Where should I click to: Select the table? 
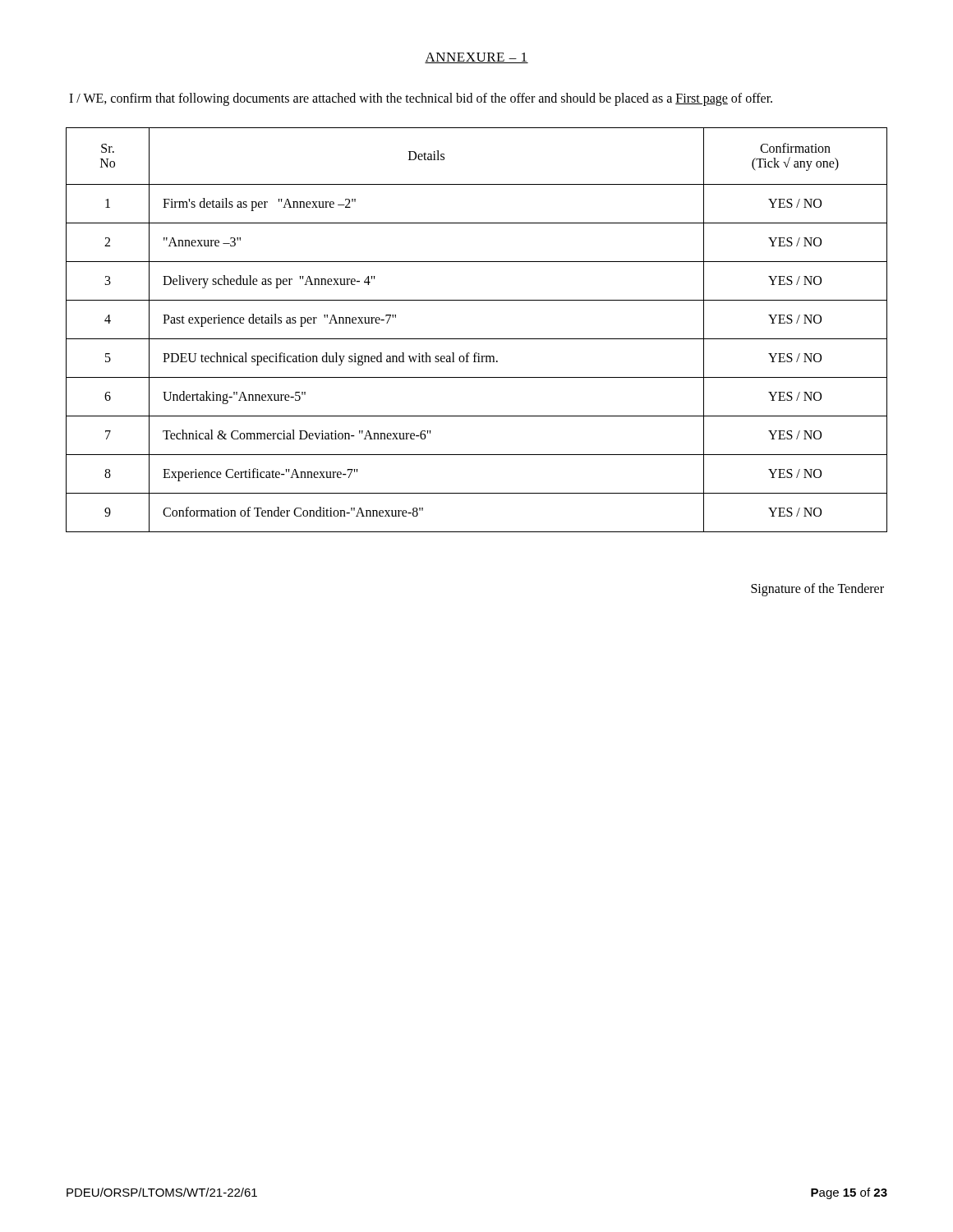[x=476, y=330]
